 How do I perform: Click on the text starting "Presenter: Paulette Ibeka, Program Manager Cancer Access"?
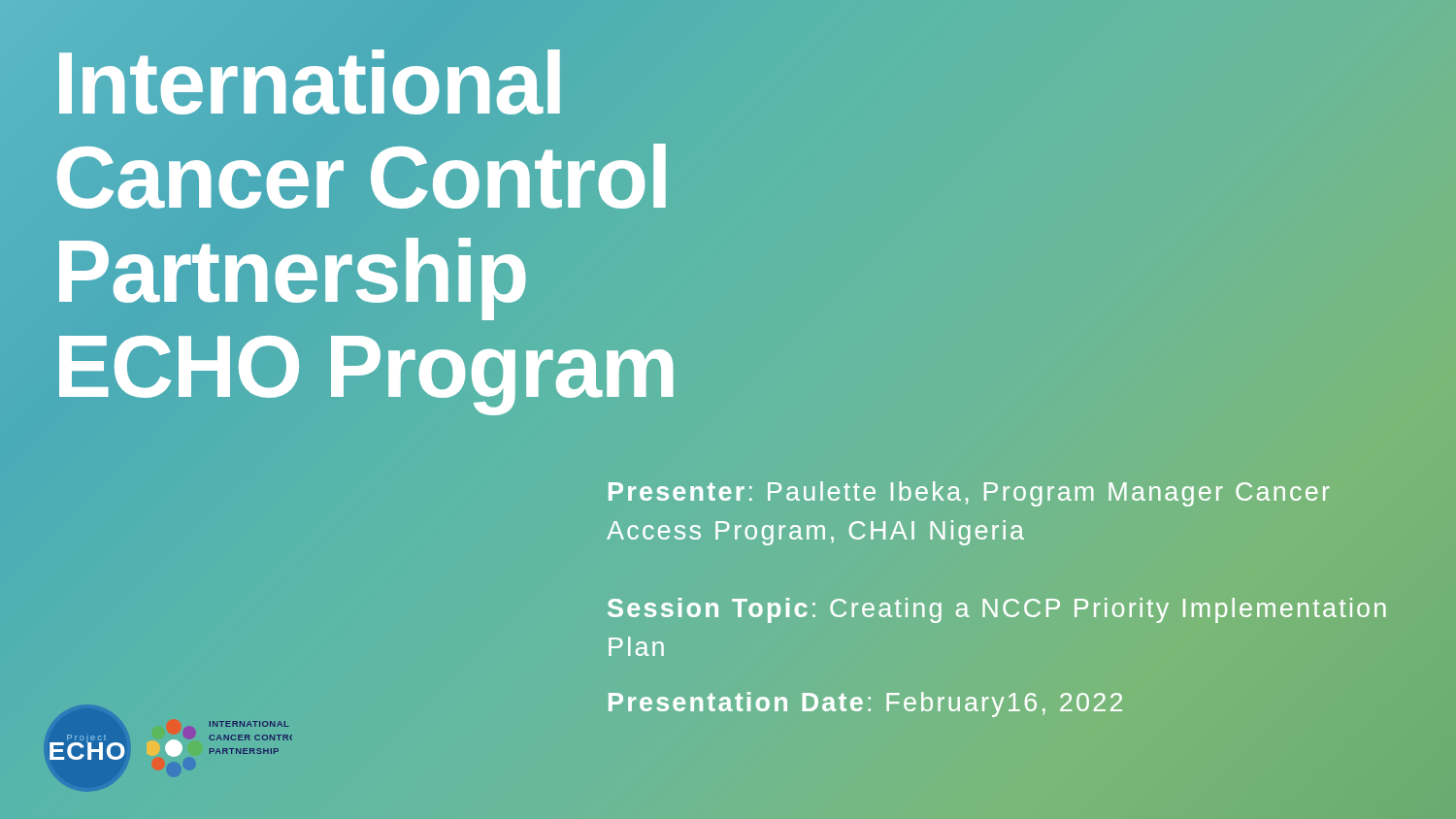969,511
